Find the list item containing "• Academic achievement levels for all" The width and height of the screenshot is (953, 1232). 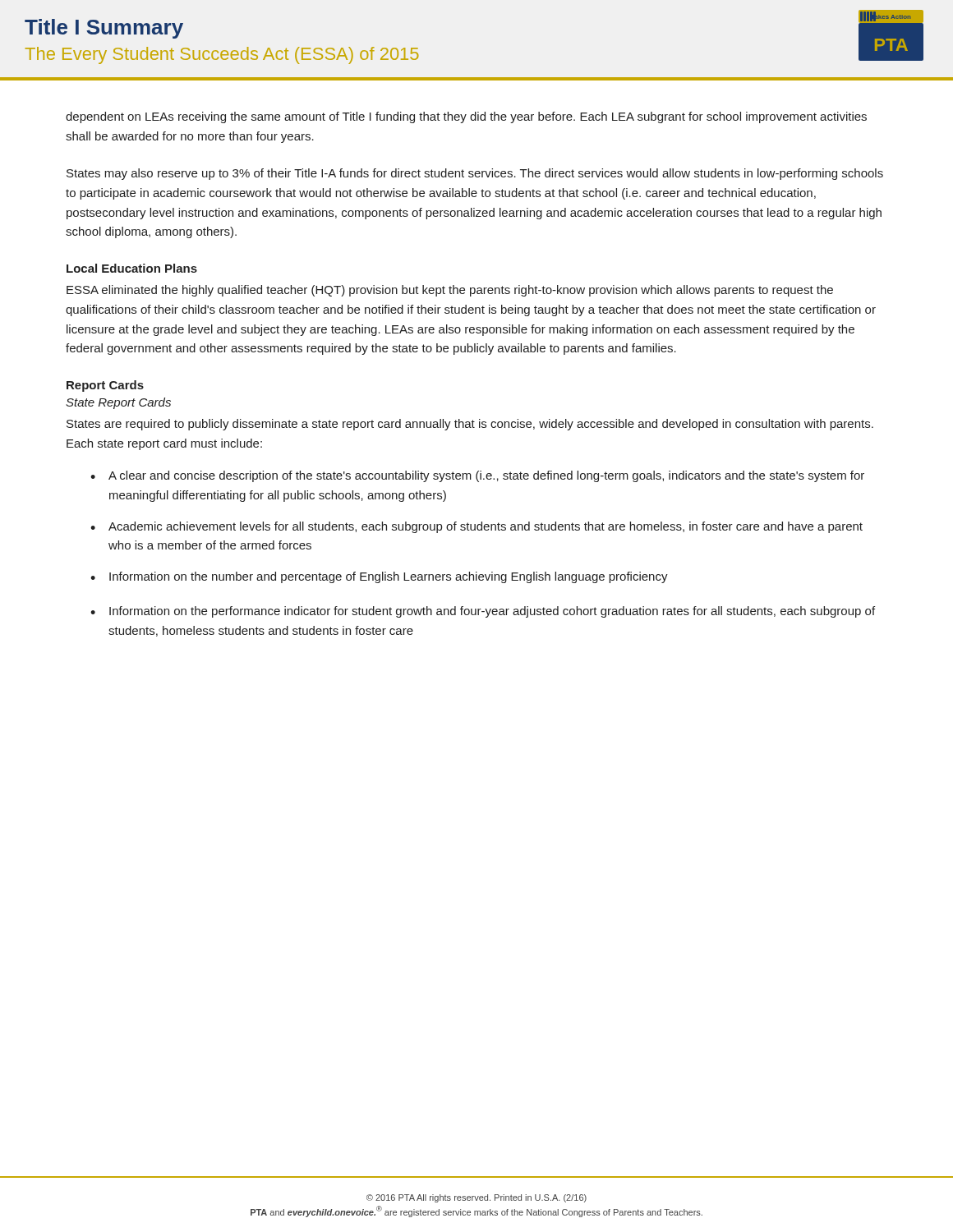[x=489, y=536]
